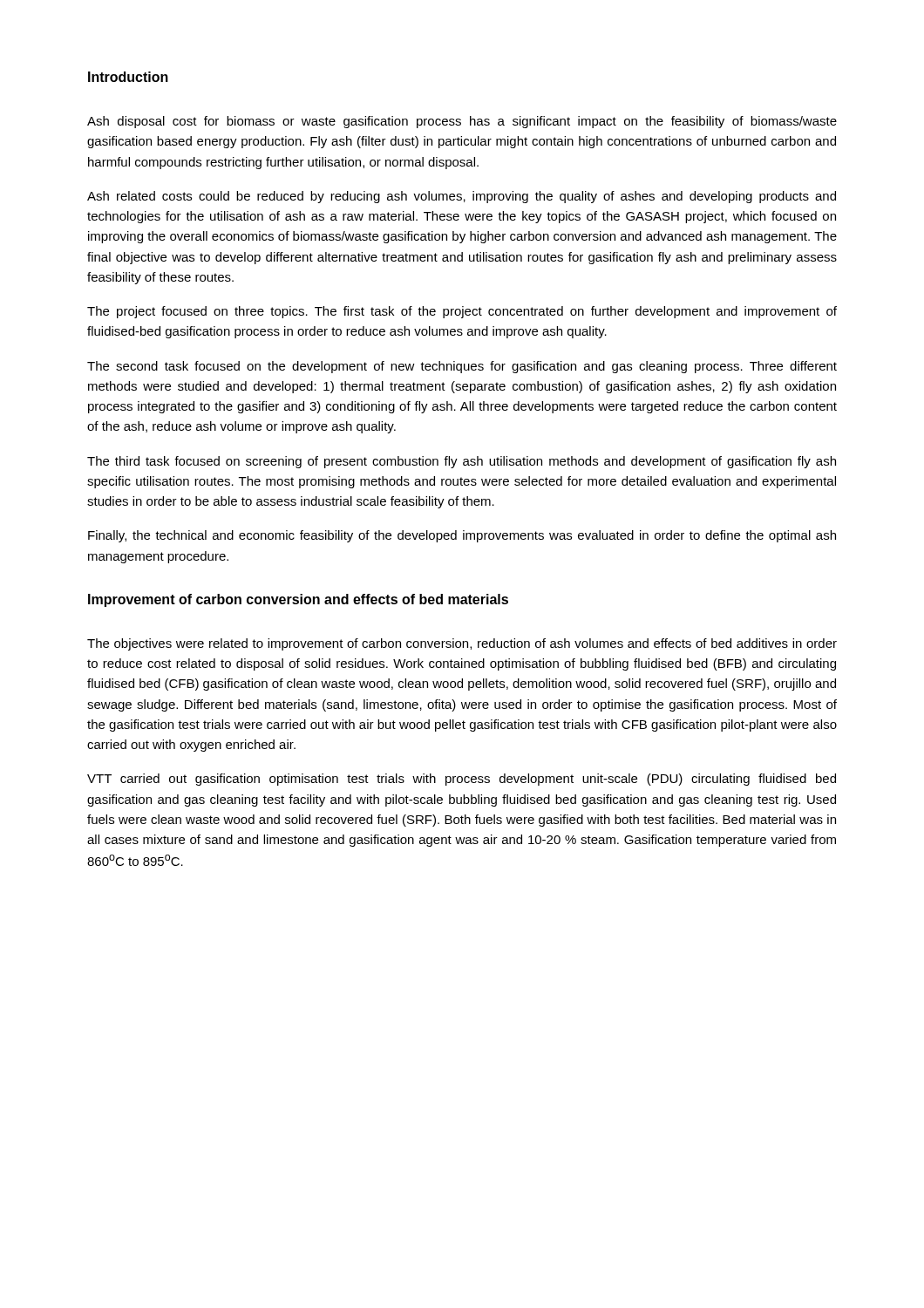Navigate to the region starting "Ash related costs"
Screen dimensions: 1308x924
coord(462,236)
